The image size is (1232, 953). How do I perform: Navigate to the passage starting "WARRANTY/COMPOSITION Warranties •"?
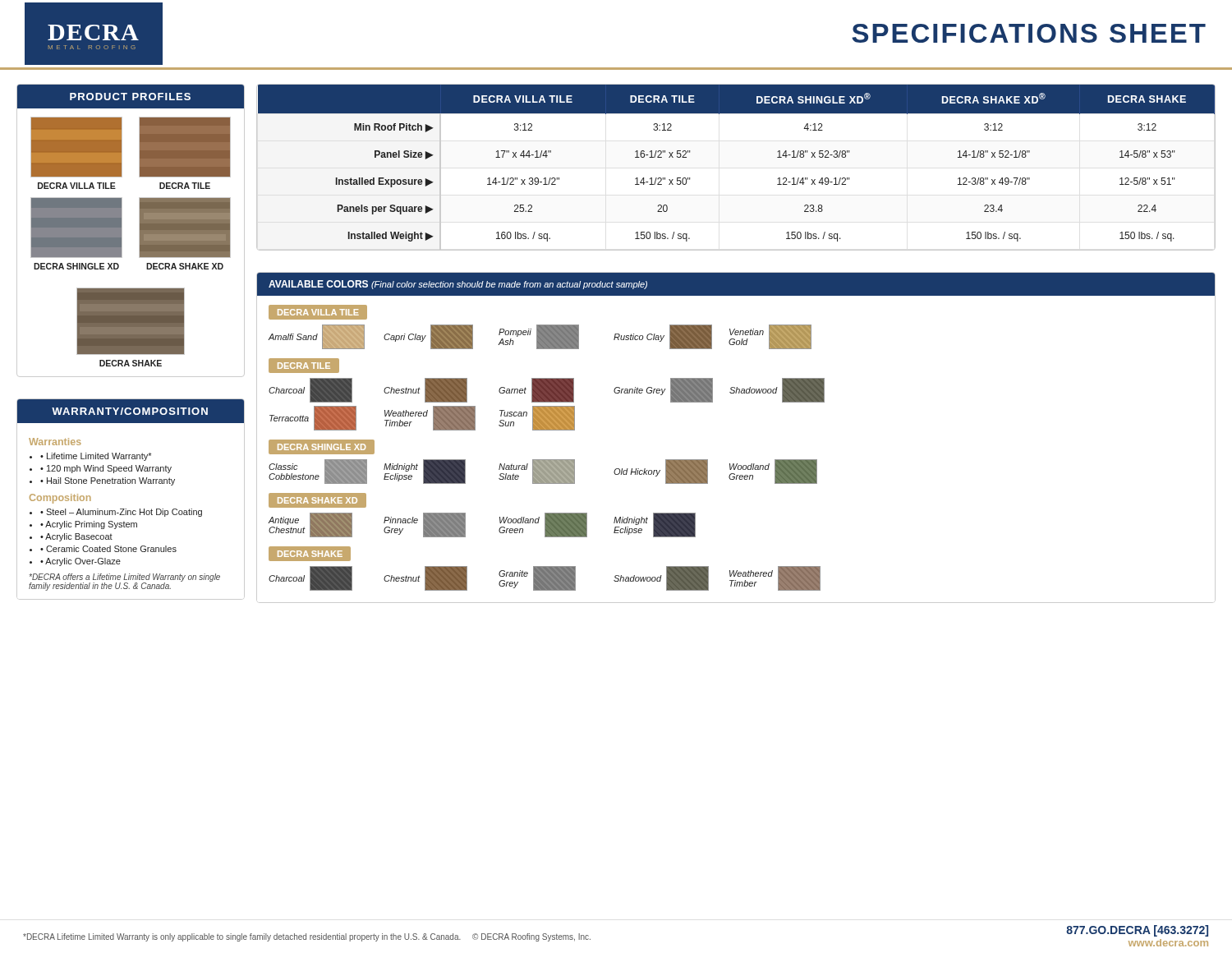tap(131, 499)
